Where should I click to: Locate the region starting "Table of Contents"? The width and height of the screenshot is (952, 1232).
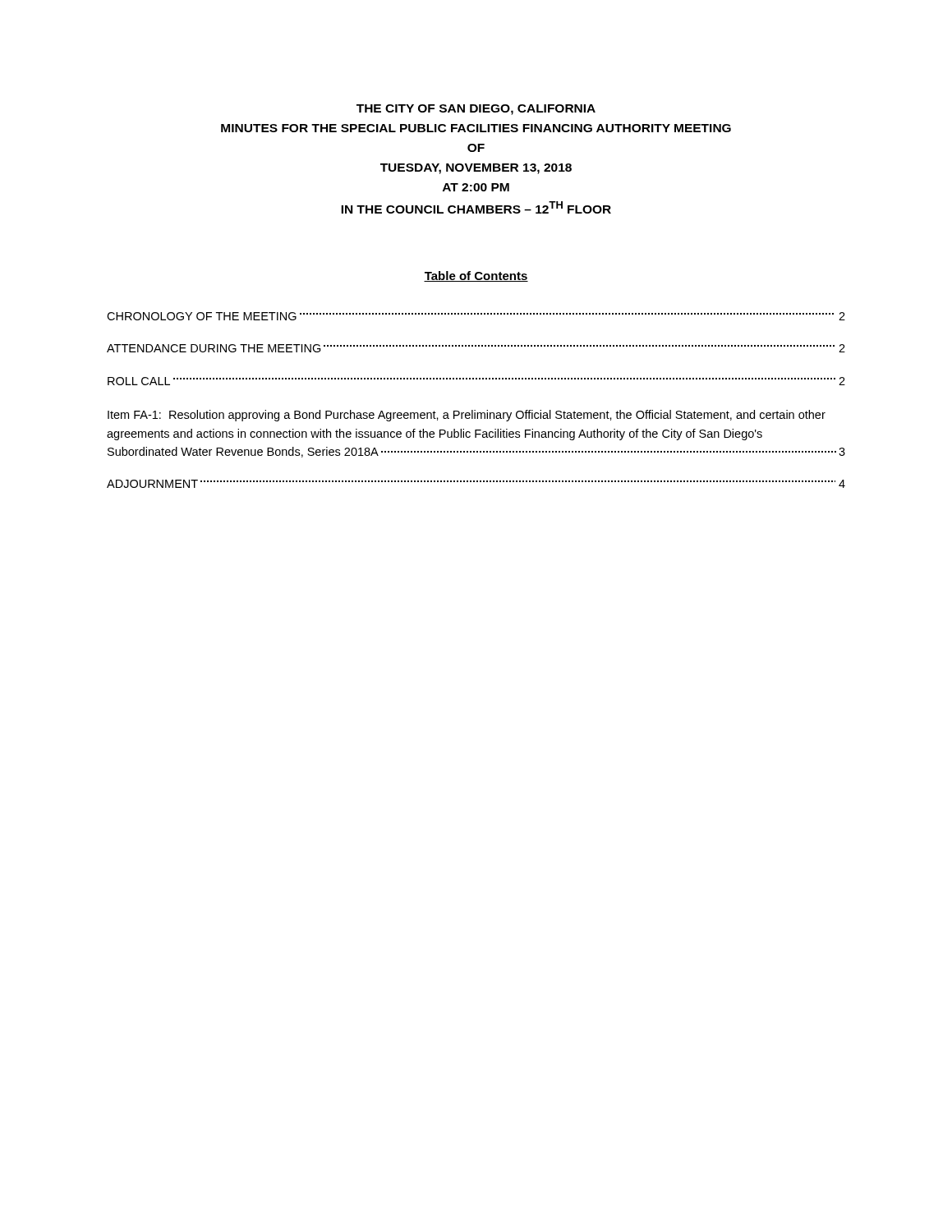(x=476, y=276)
